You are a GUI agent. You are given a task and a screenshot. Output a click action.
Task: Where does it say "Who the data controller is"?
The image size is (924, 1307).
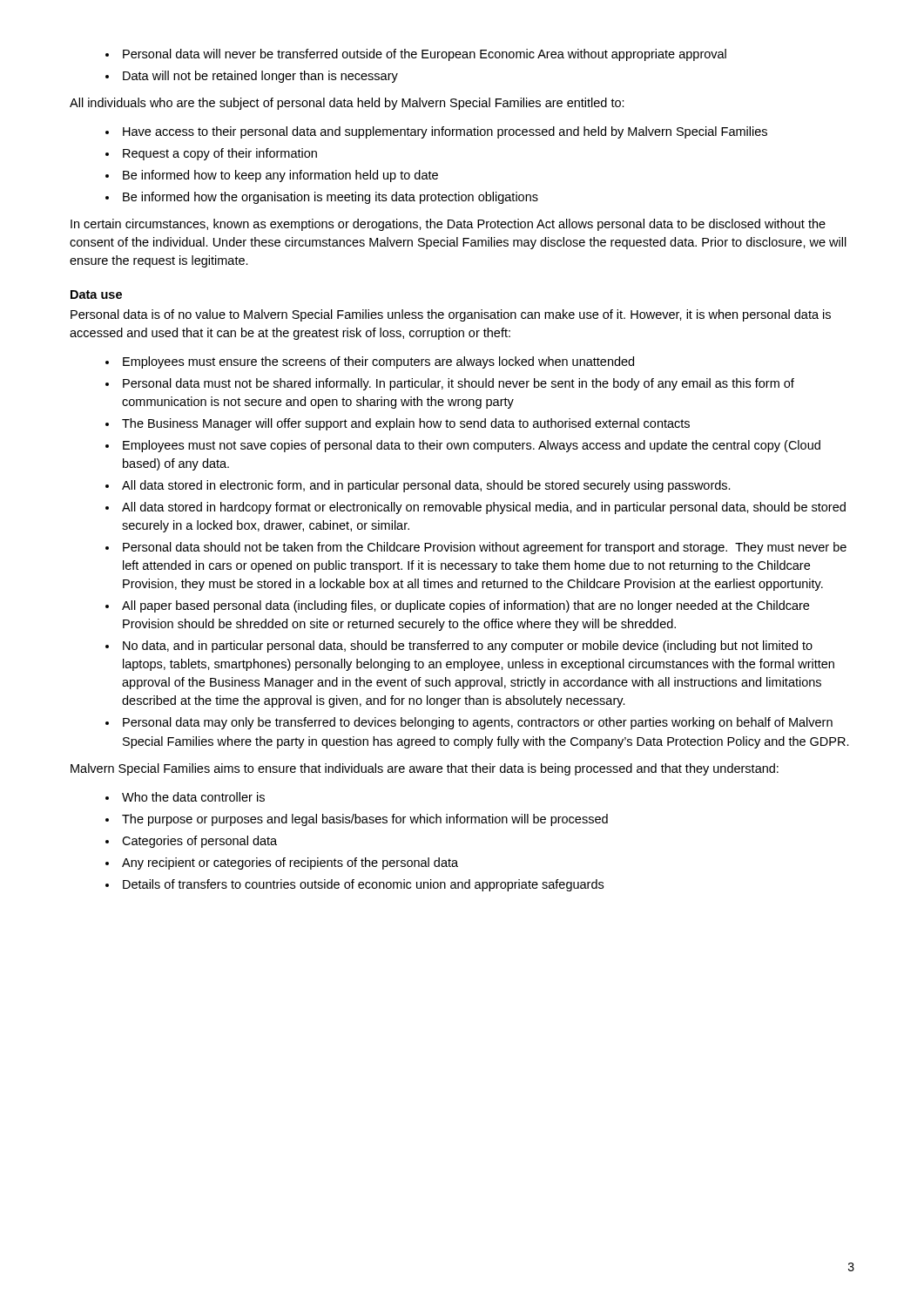coord(194,797)
